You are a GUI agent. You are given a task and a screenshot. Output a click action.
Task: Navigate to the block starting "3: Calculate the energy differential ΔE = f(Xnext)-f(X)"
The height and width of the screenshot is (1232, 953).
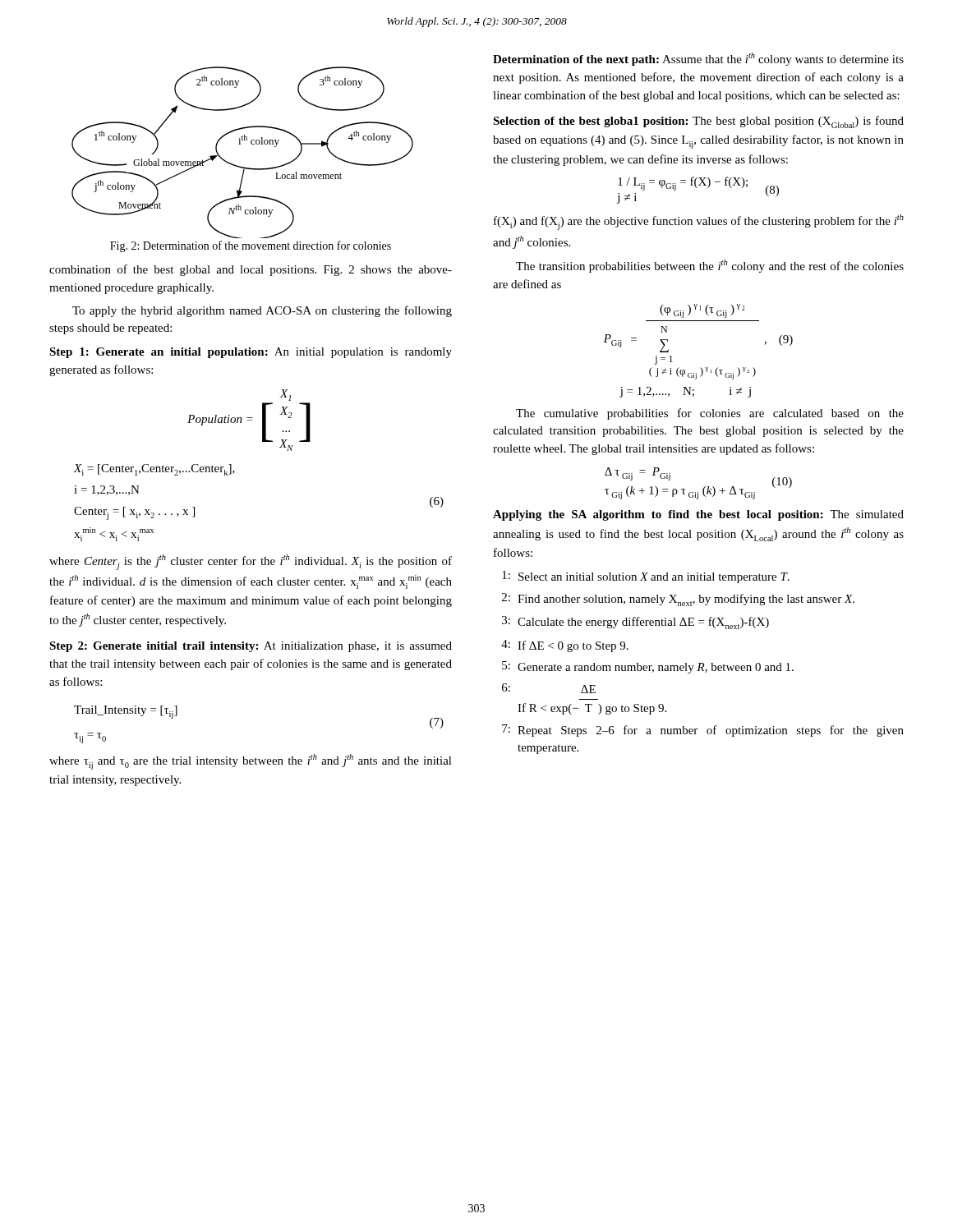pyautogui.click(x=698, y=623)
